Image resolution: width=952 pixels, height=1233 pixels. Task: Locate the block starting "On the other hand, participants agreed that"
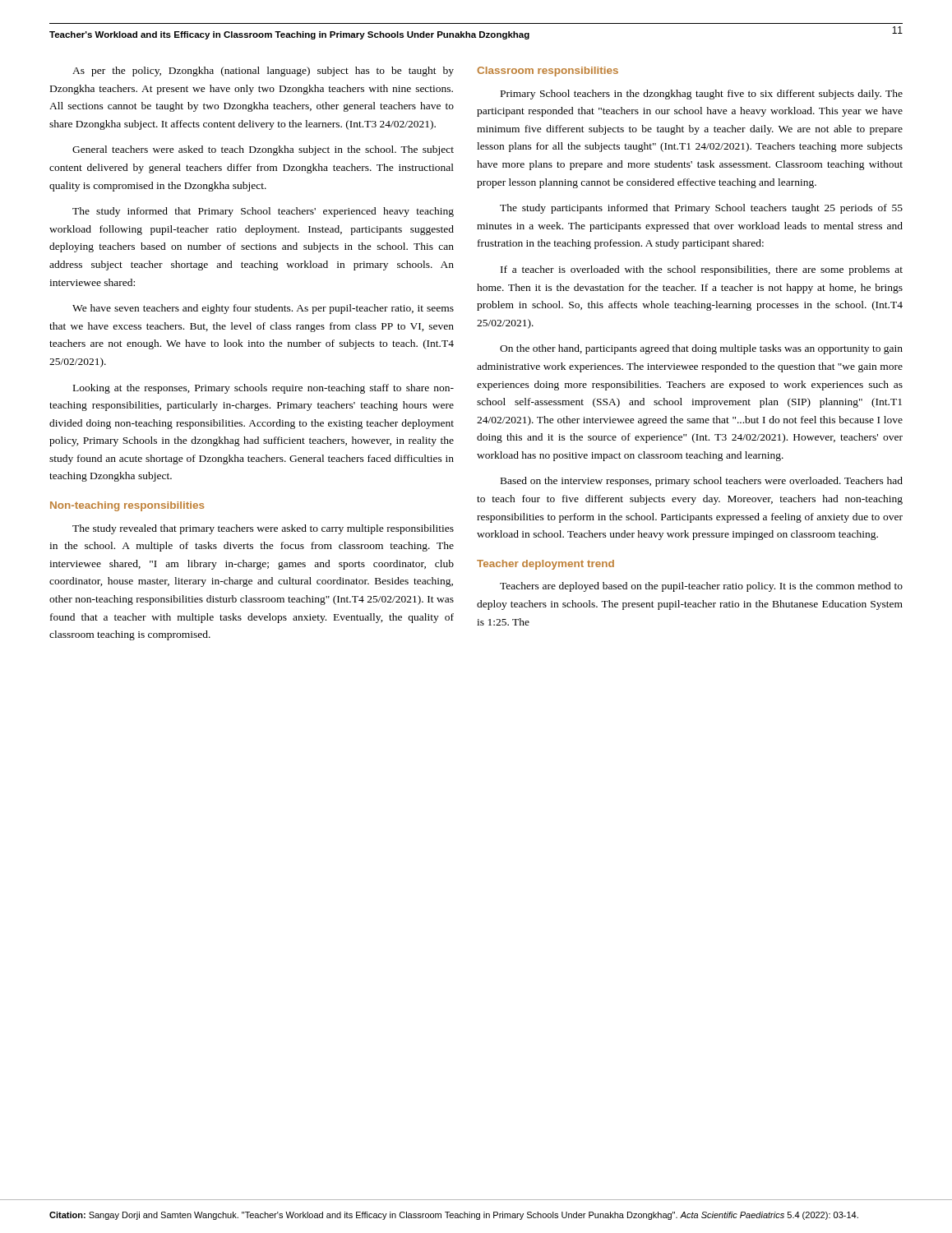coord(690,402)
